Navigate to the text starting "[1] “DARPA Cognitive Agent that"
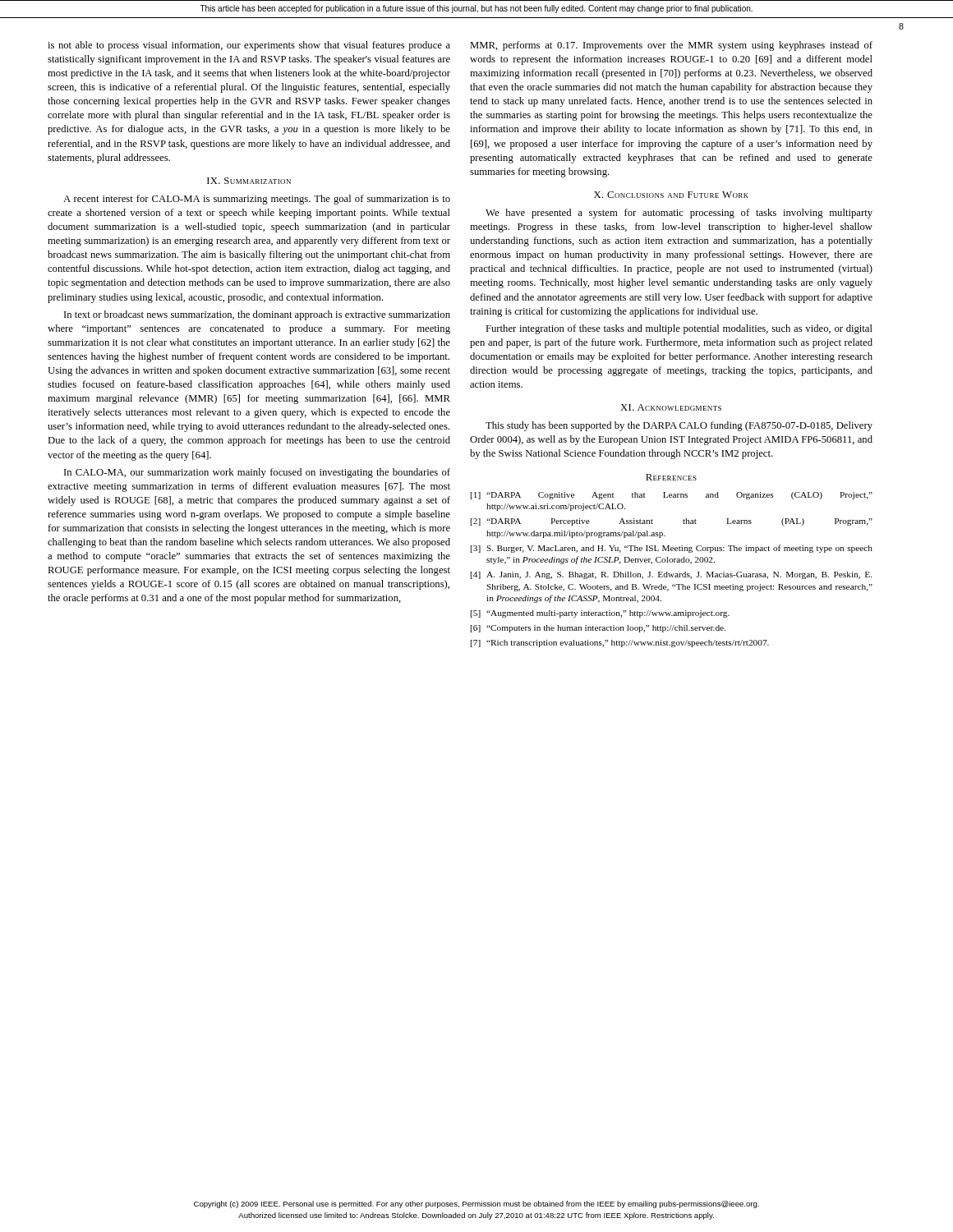Screen dimensions: 1232x953 671,500
